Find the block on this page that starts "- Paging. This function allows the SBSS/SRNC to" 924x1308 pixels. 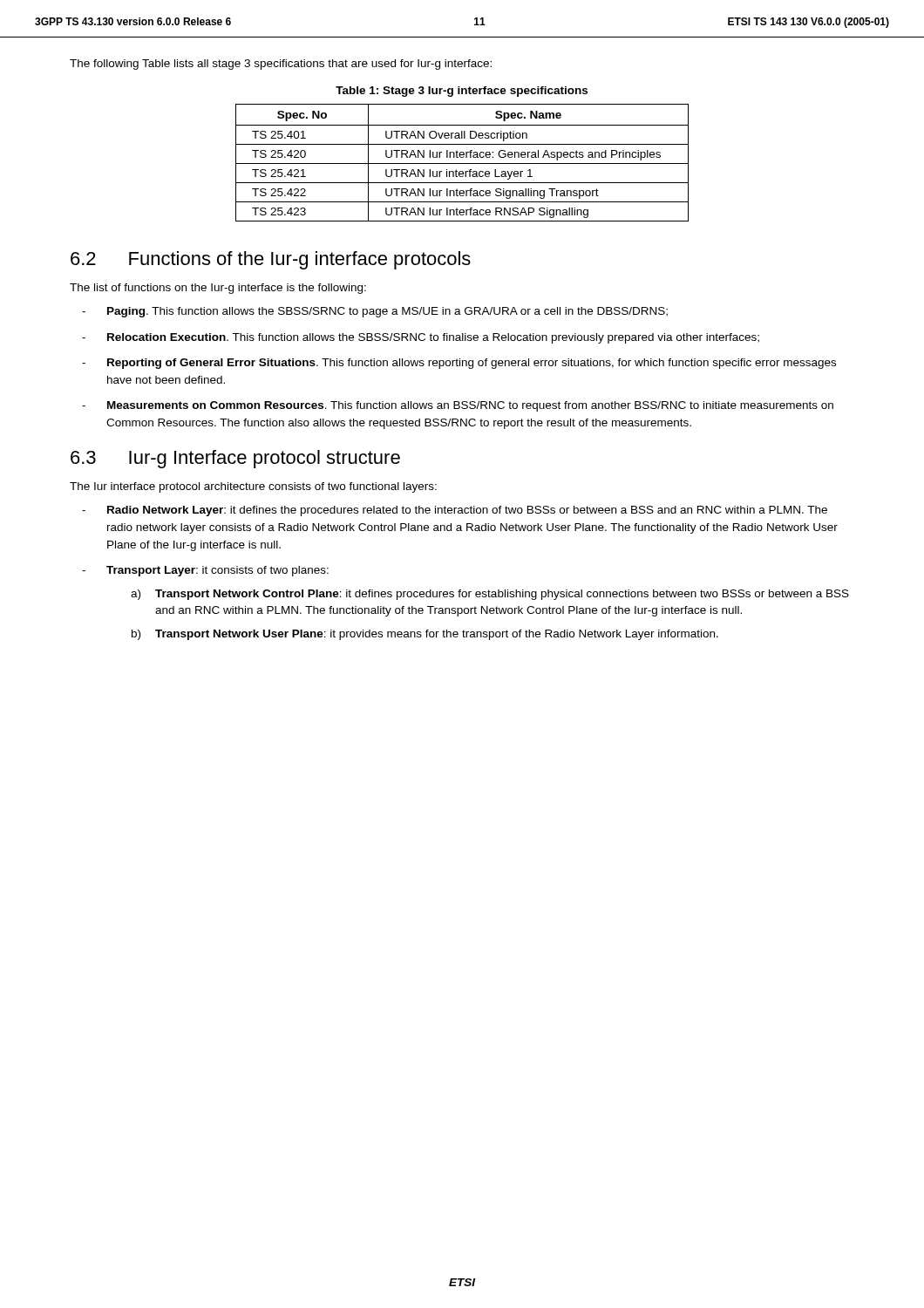tap(462, 311)
